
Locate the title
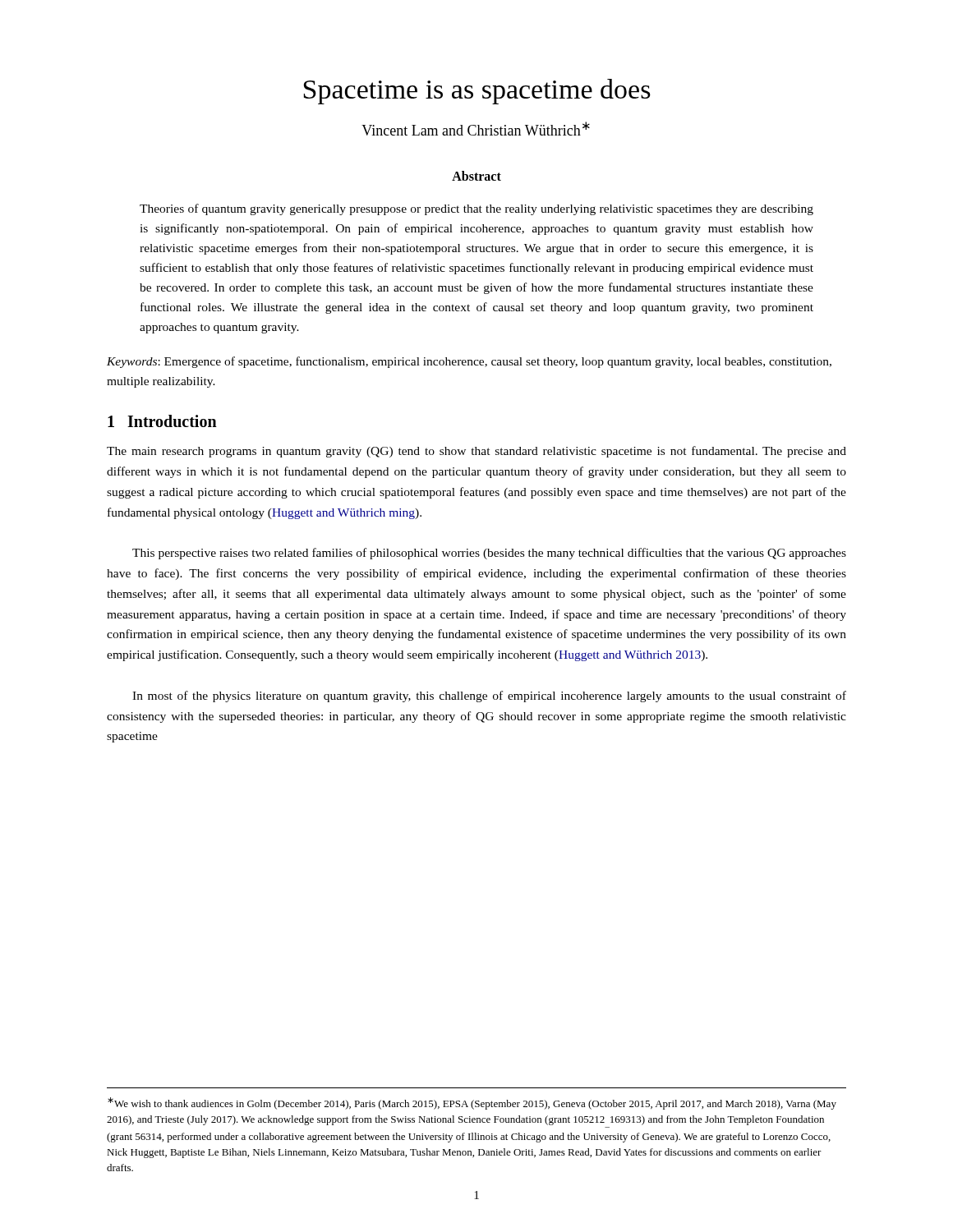coord(476,107)
